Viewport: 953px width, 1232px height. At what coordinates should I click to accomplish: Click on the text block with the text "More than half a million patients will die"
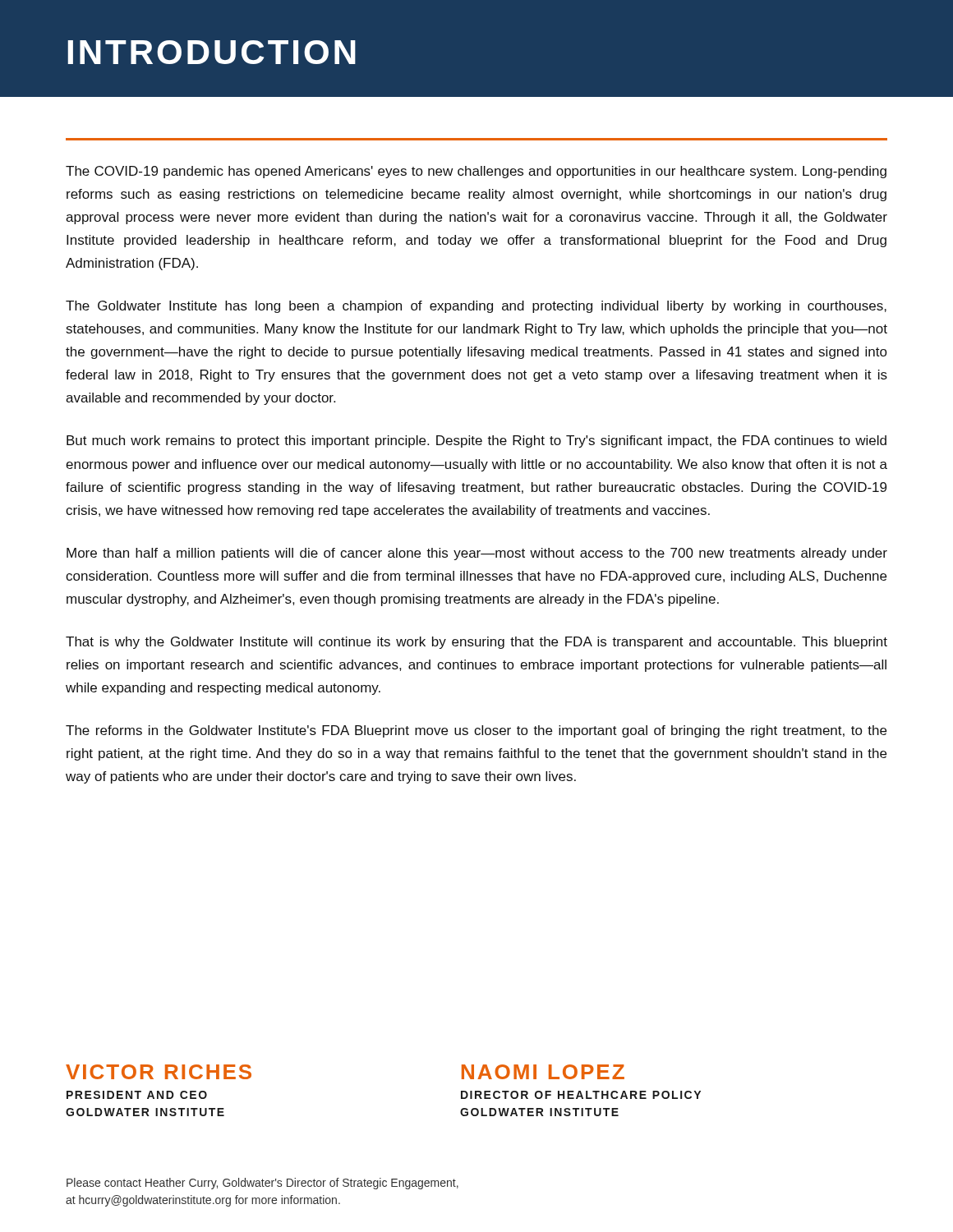[476, 576]
